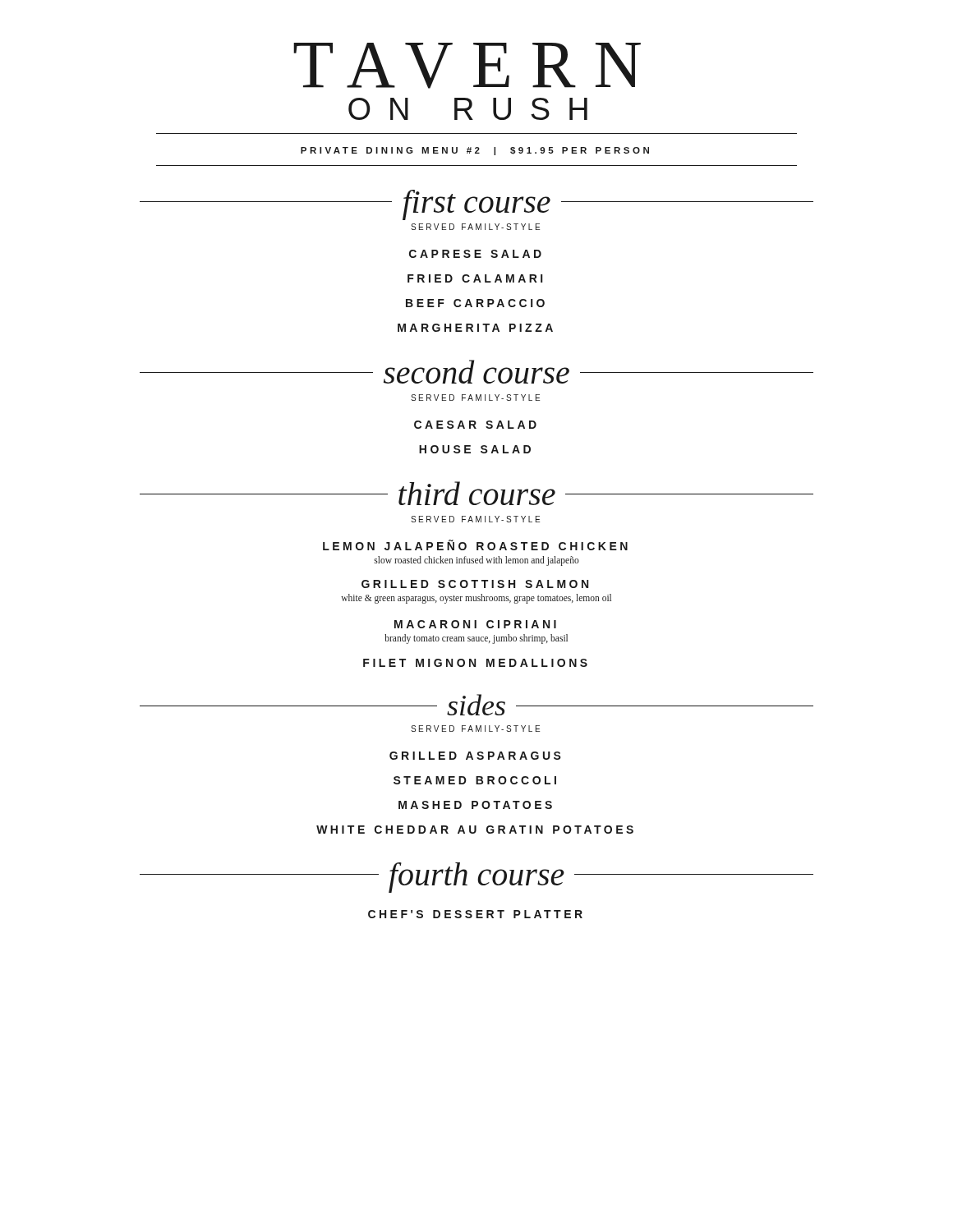
Task: Select the text block starting "slow roasted chicken infused with lemon and jalapeño"
Action: pos(476,560)
